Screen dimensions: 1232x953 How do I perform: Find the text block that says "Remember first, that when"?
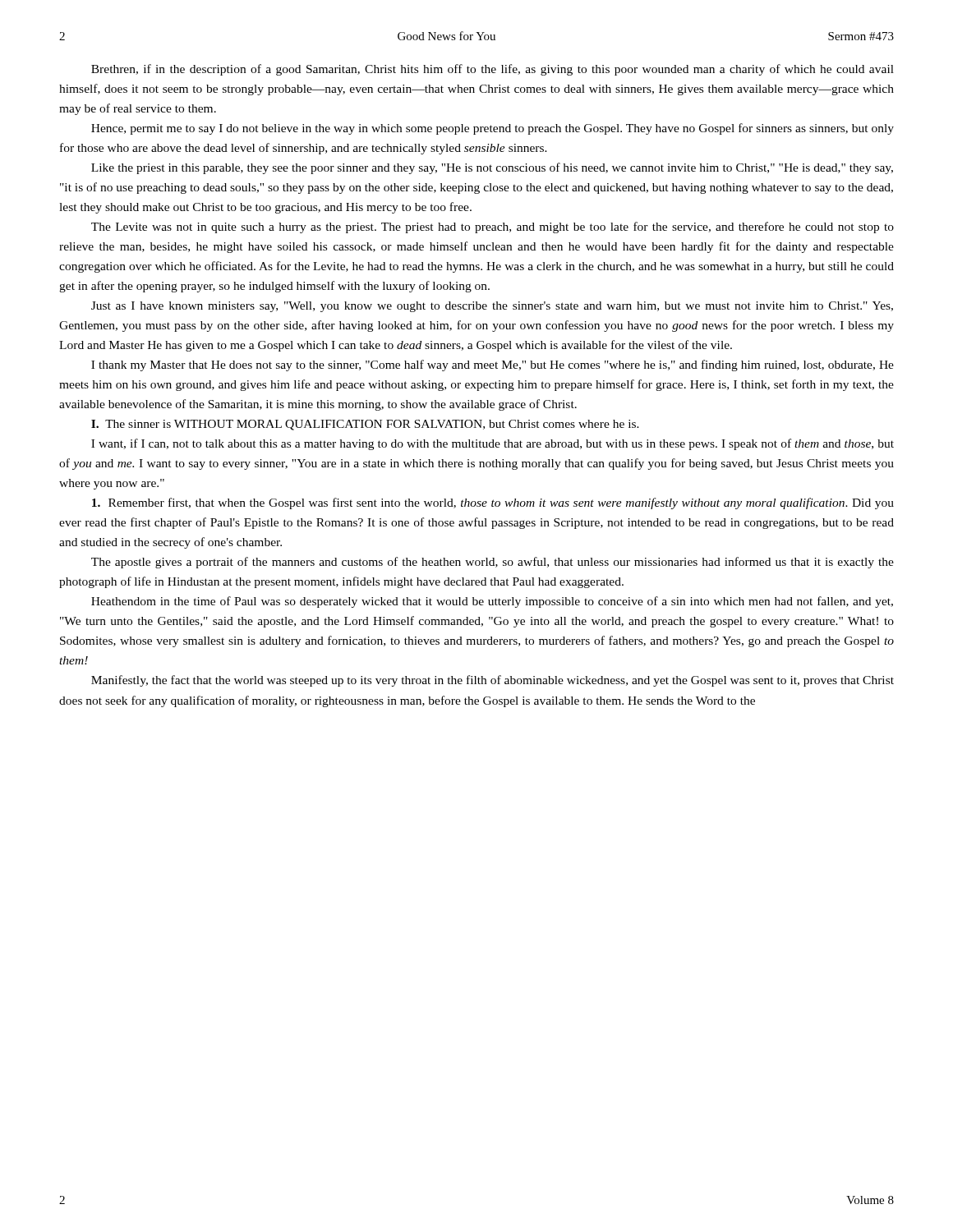point(476,523)
